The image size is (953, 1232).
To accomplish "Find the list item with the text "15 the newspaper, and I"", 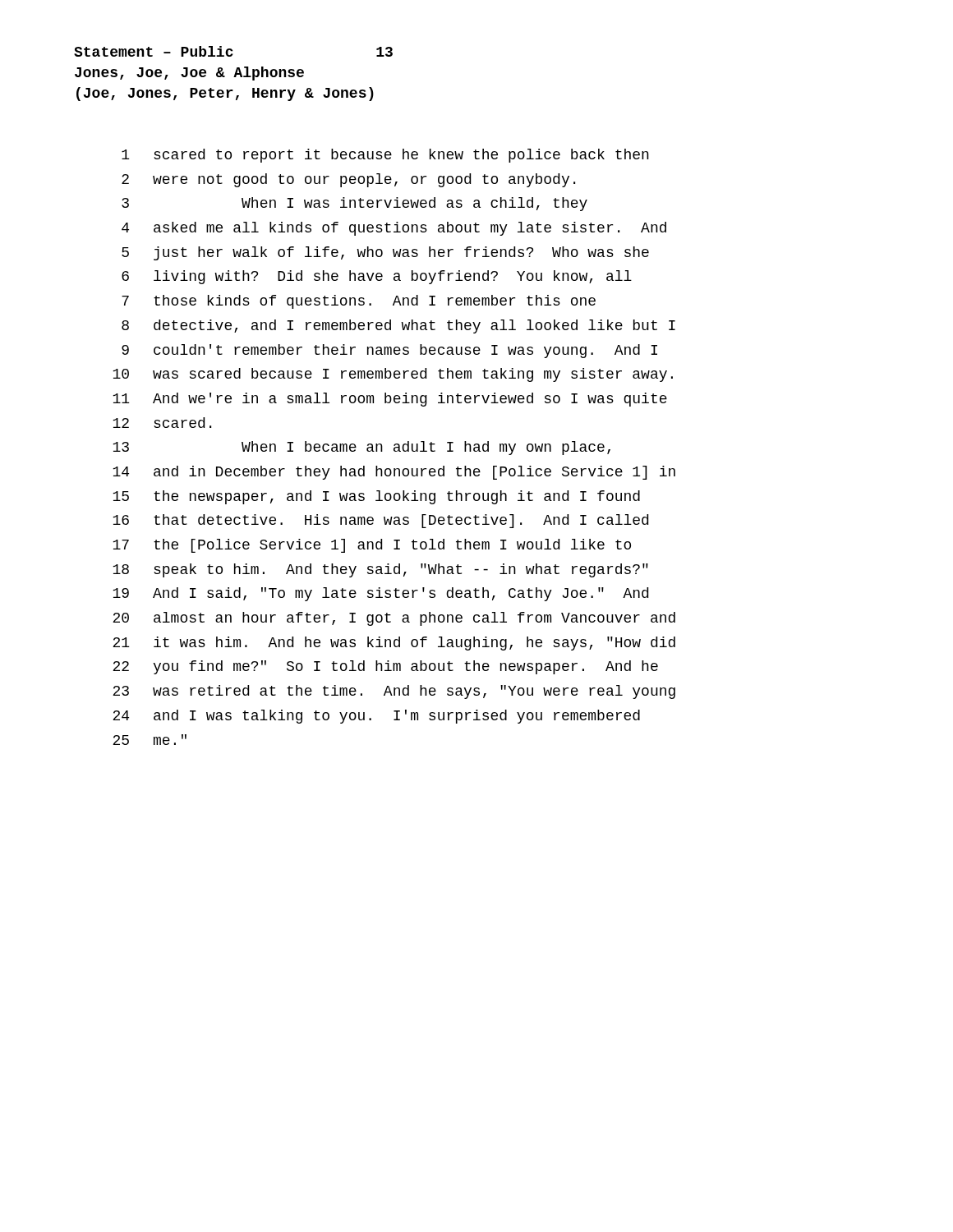I will 485,497.
